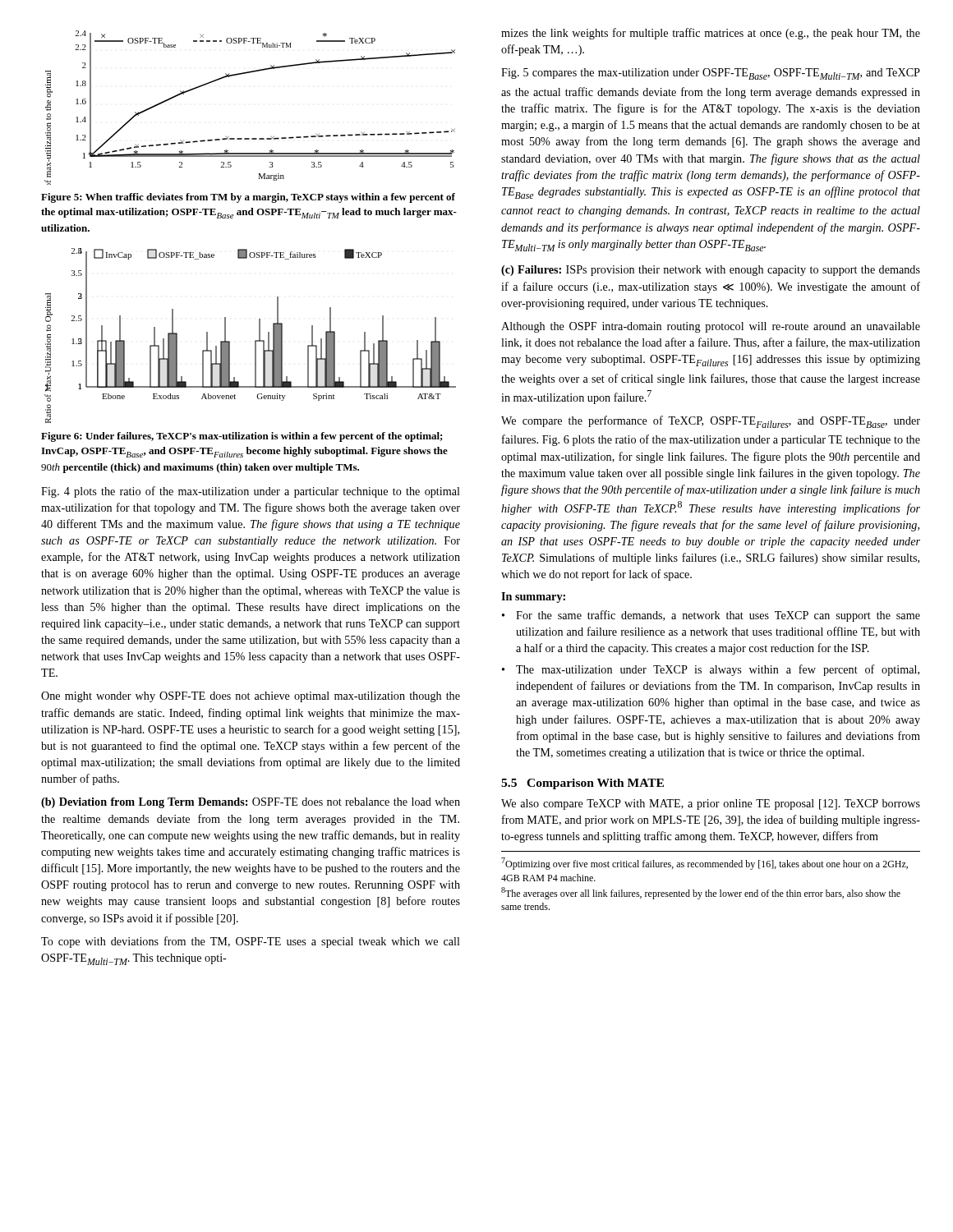The width and height of the screenshot is (953, 1232).
Task: Navigate to the text starting "7Optimizing over five most critical failures, as recommended"
Action: tap(705, 884)
